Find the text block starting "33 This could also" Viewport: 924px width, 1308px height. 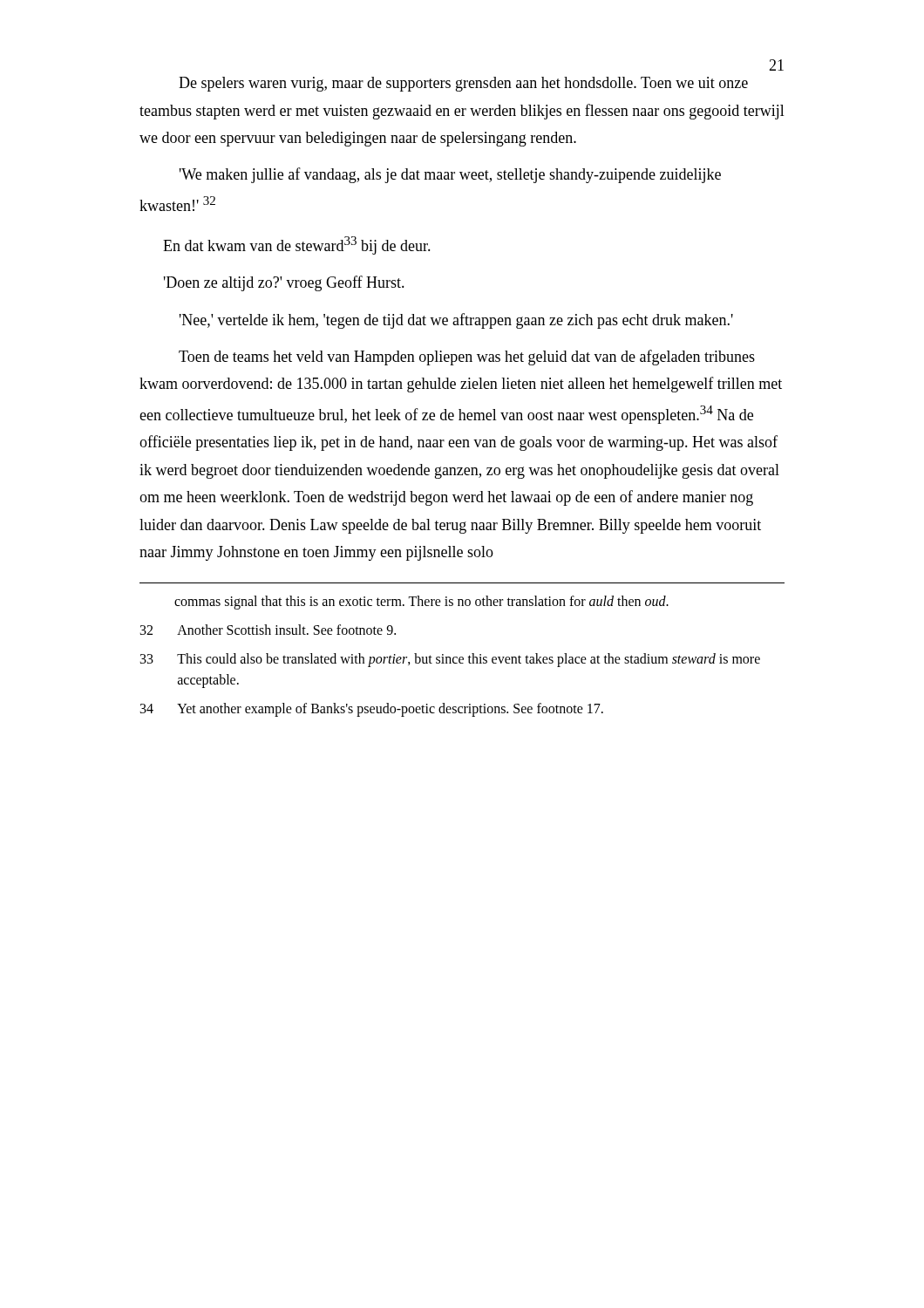(x=462, y=670)
